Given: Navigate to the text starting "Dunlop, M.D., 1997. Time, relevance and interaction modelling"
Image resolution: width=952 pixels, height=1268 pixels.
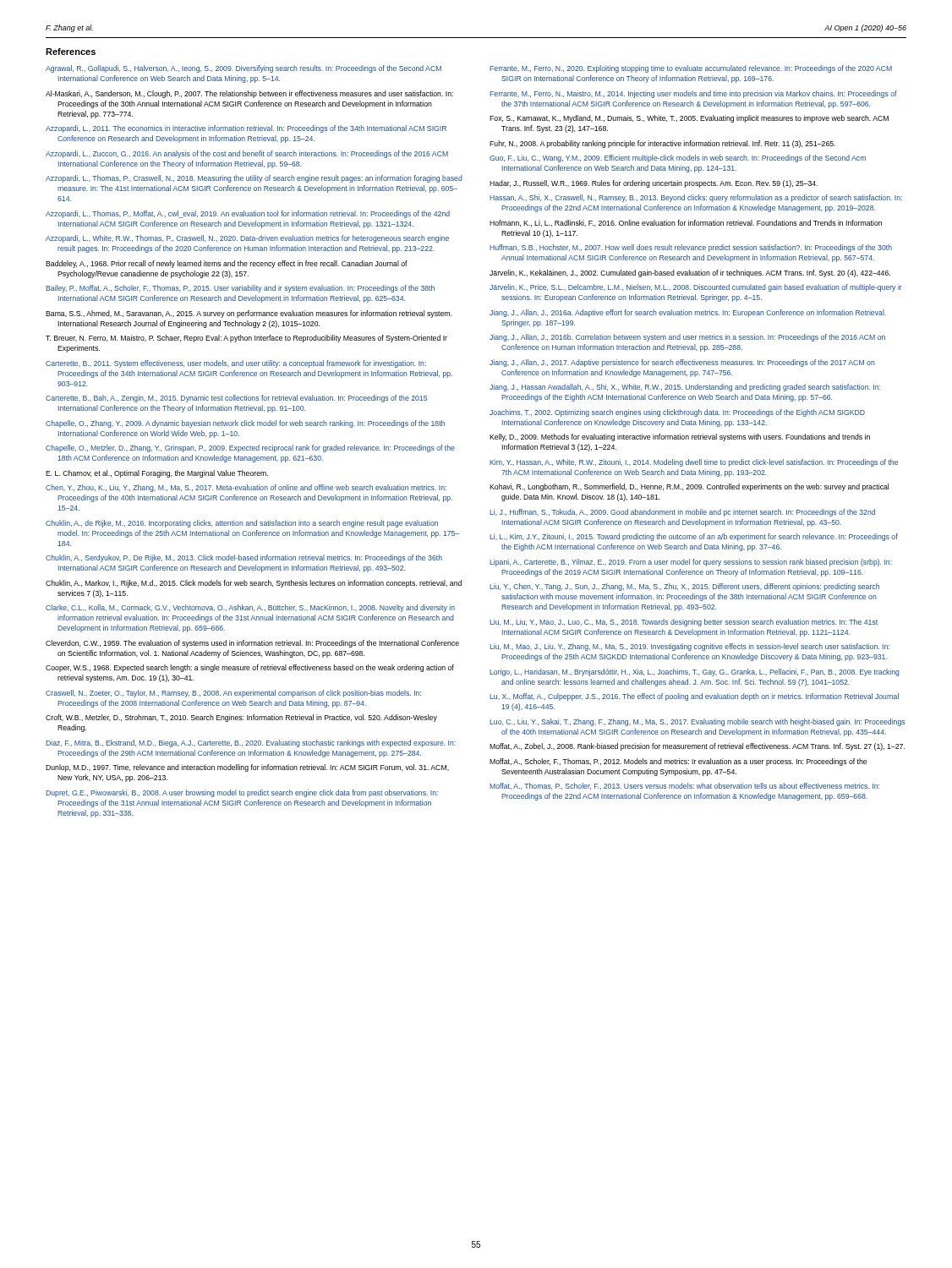Looking at the screenshot, I should tap(247, 773).
